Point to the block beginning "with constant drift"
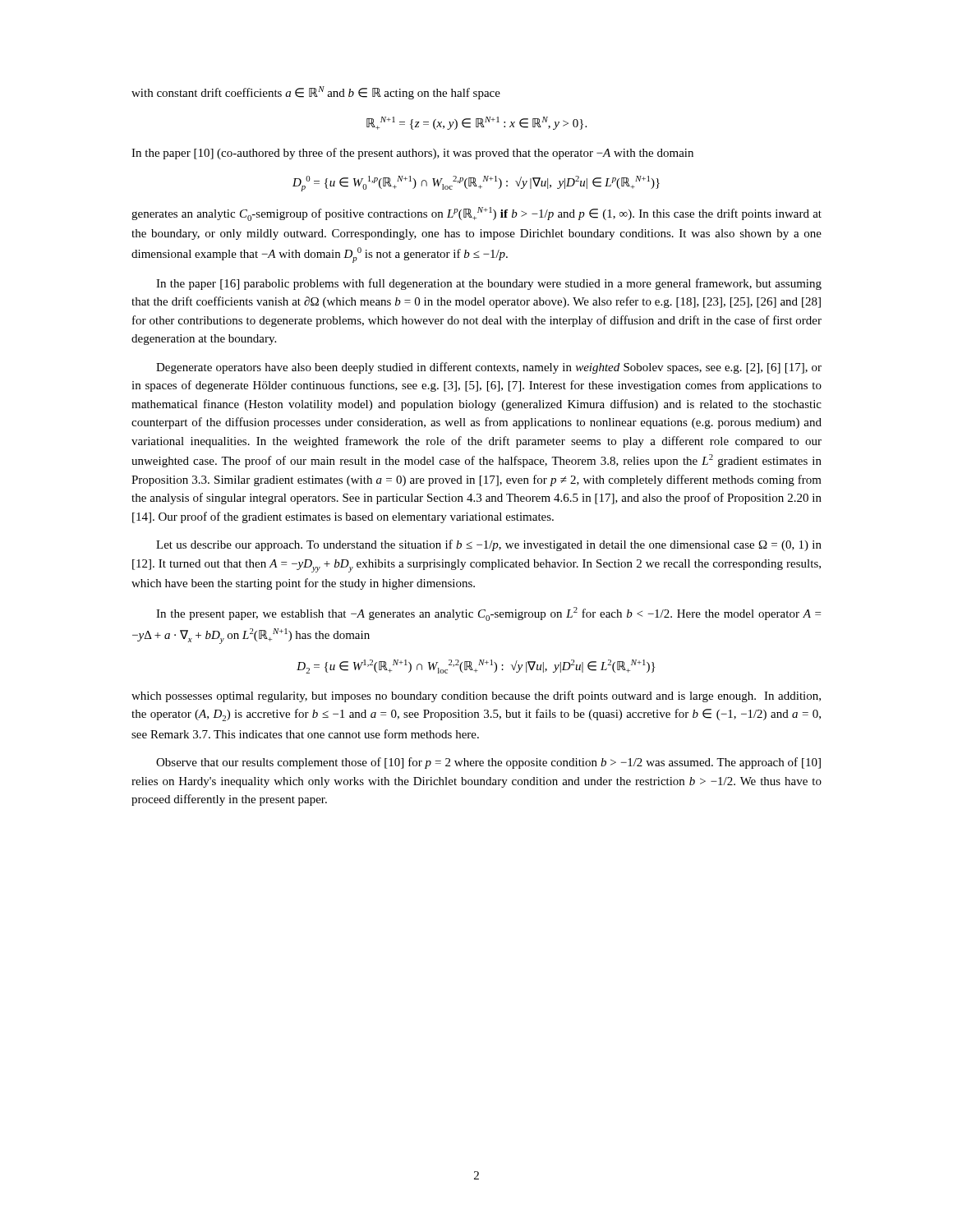 point(316,92)
